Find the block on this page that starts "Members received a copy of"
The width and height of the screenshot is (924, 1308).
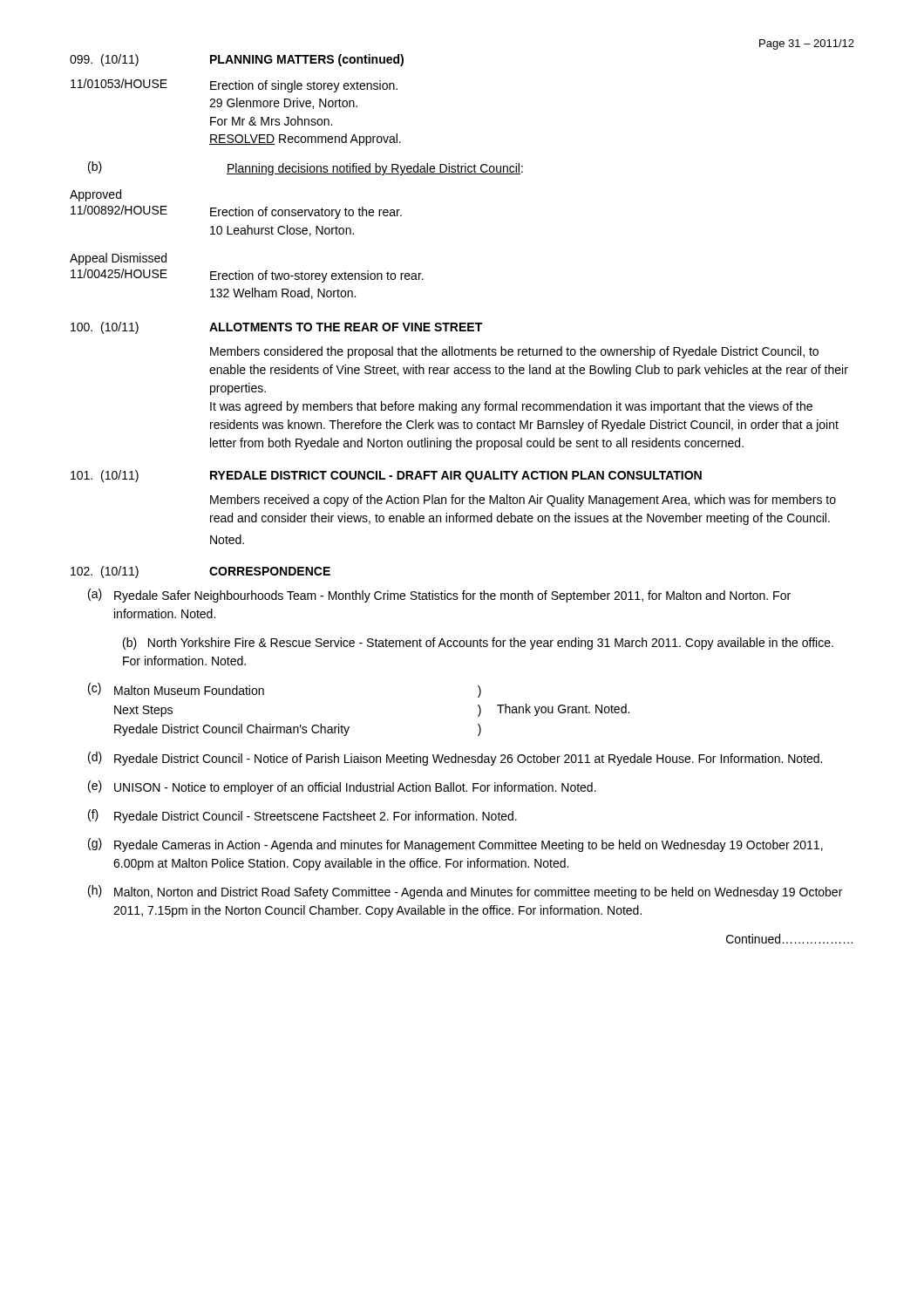[x=523, y=508]
